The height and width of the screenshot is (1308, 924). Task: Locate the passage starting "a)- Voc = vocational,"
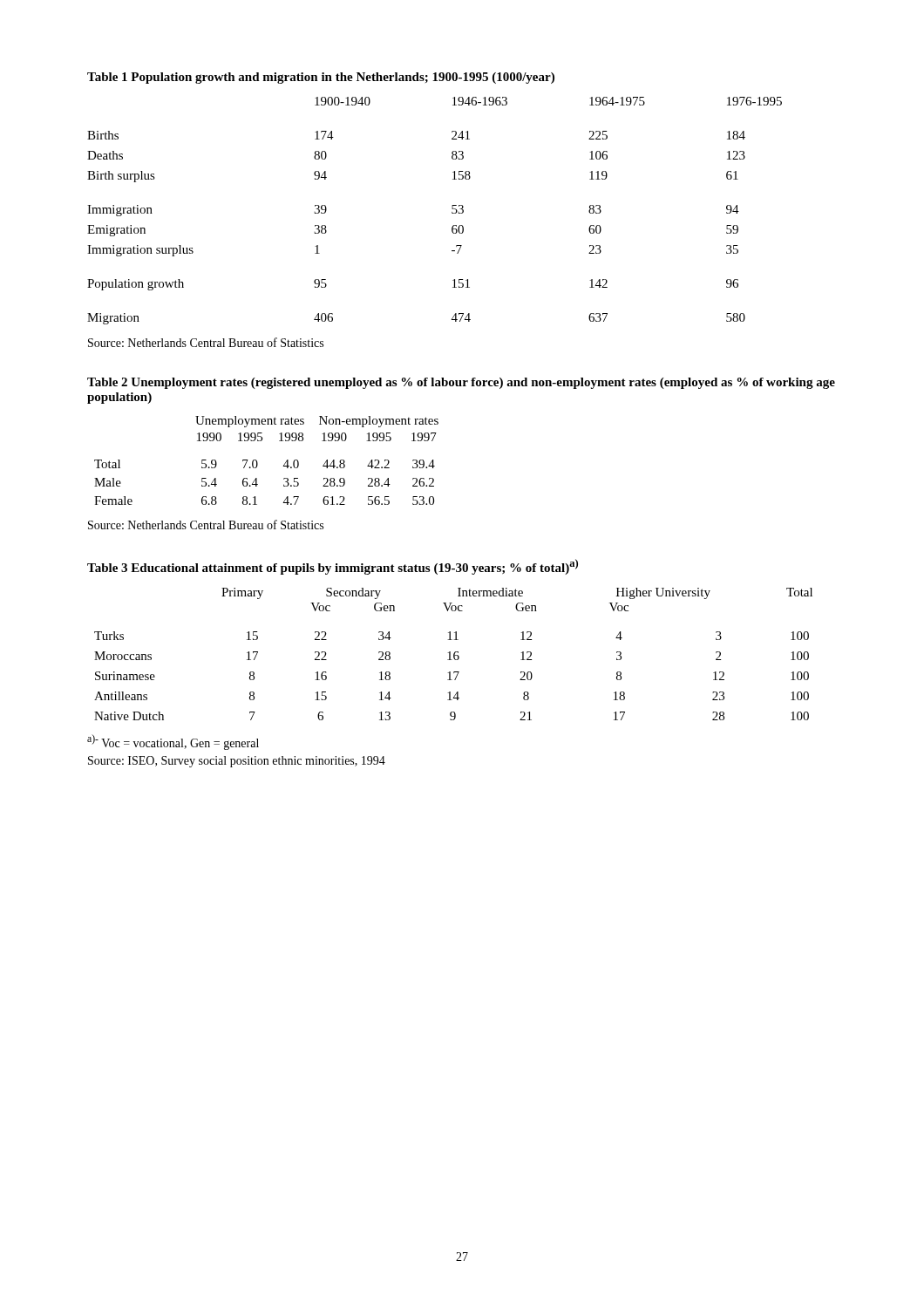[x=173, y=742]
